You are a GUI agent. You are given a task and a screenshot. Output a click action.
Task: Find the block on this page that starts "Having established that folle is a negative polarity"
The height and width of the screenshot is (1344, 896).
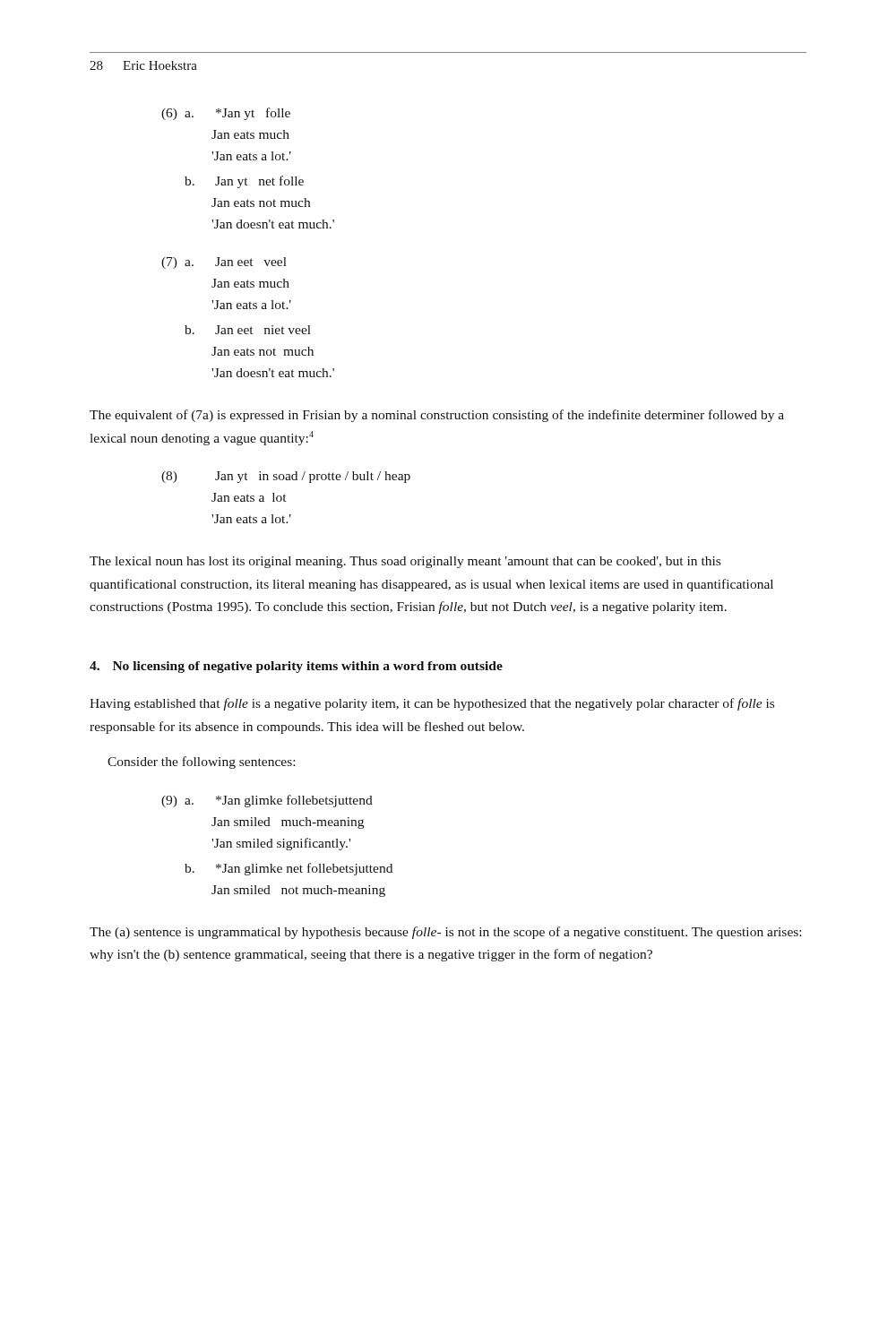point(432,714)
